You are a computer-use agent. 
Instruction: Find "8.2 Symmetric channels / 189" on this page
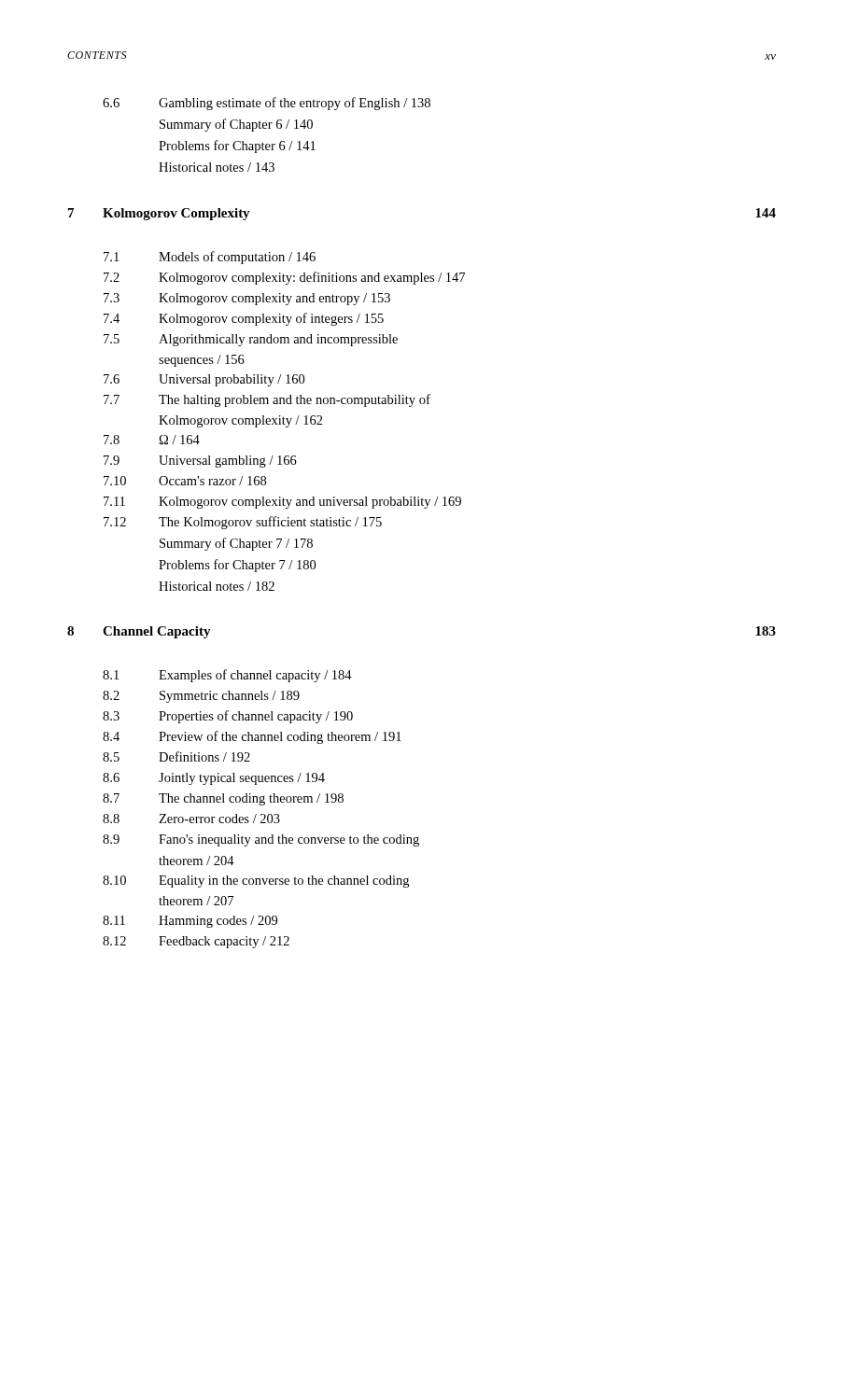coord(201,697)
